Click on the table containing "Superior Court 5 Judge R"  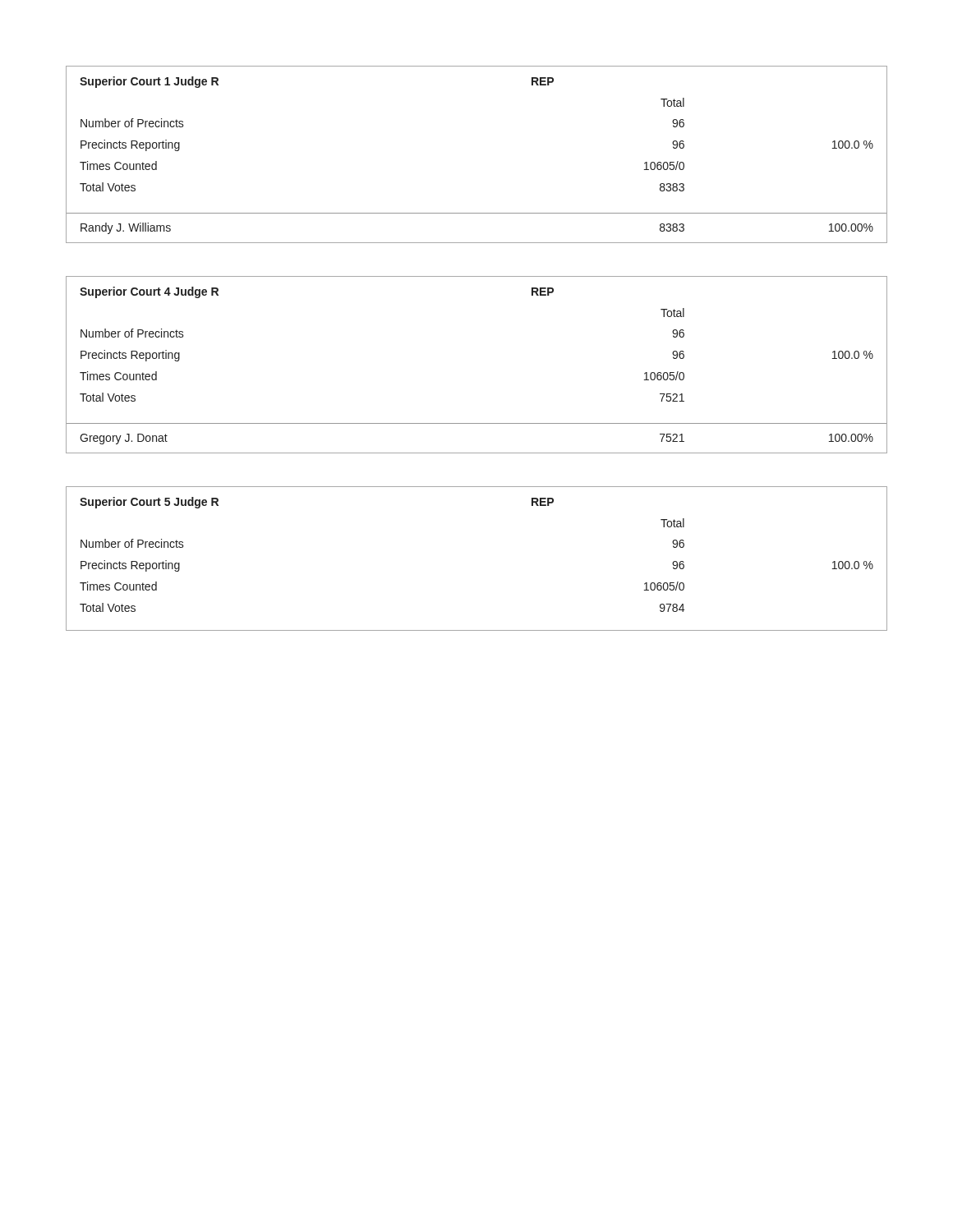point(476,559)
